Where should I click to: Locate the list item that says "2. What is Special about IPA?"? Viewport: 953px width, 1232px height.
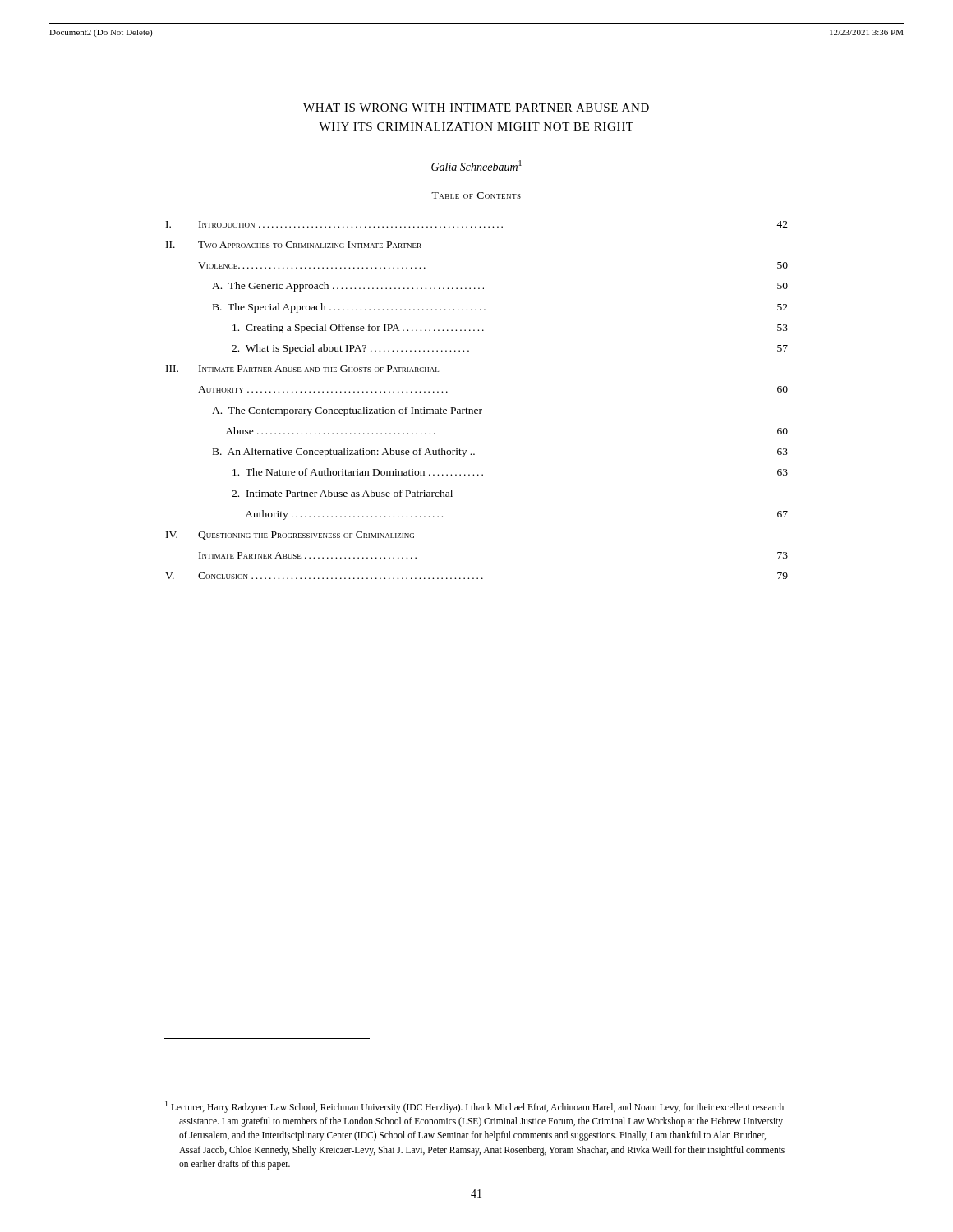(x=476, y=348)
